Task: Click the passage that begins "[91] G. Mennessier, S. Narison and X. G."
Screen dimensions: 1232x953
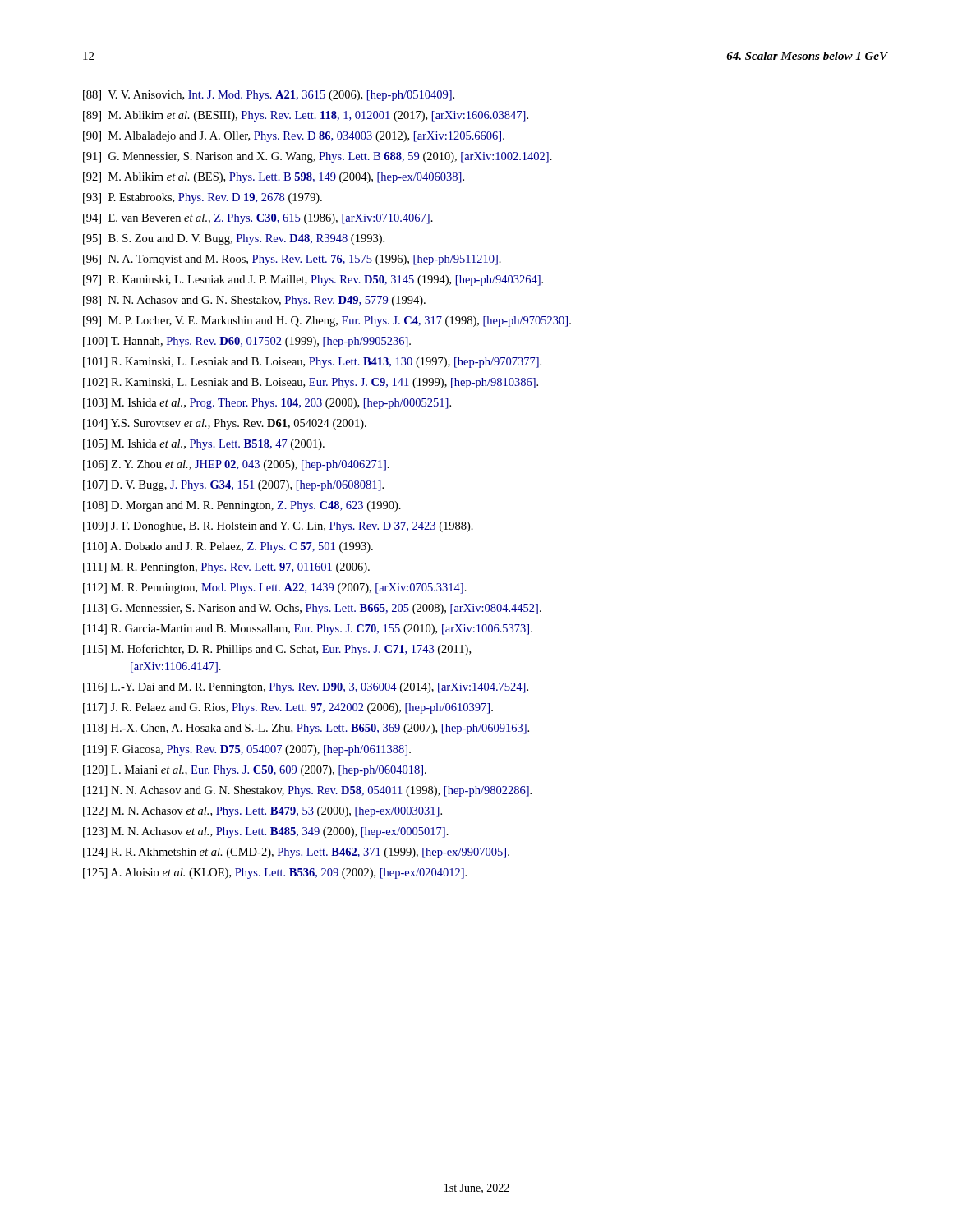Action: [317, 156]
